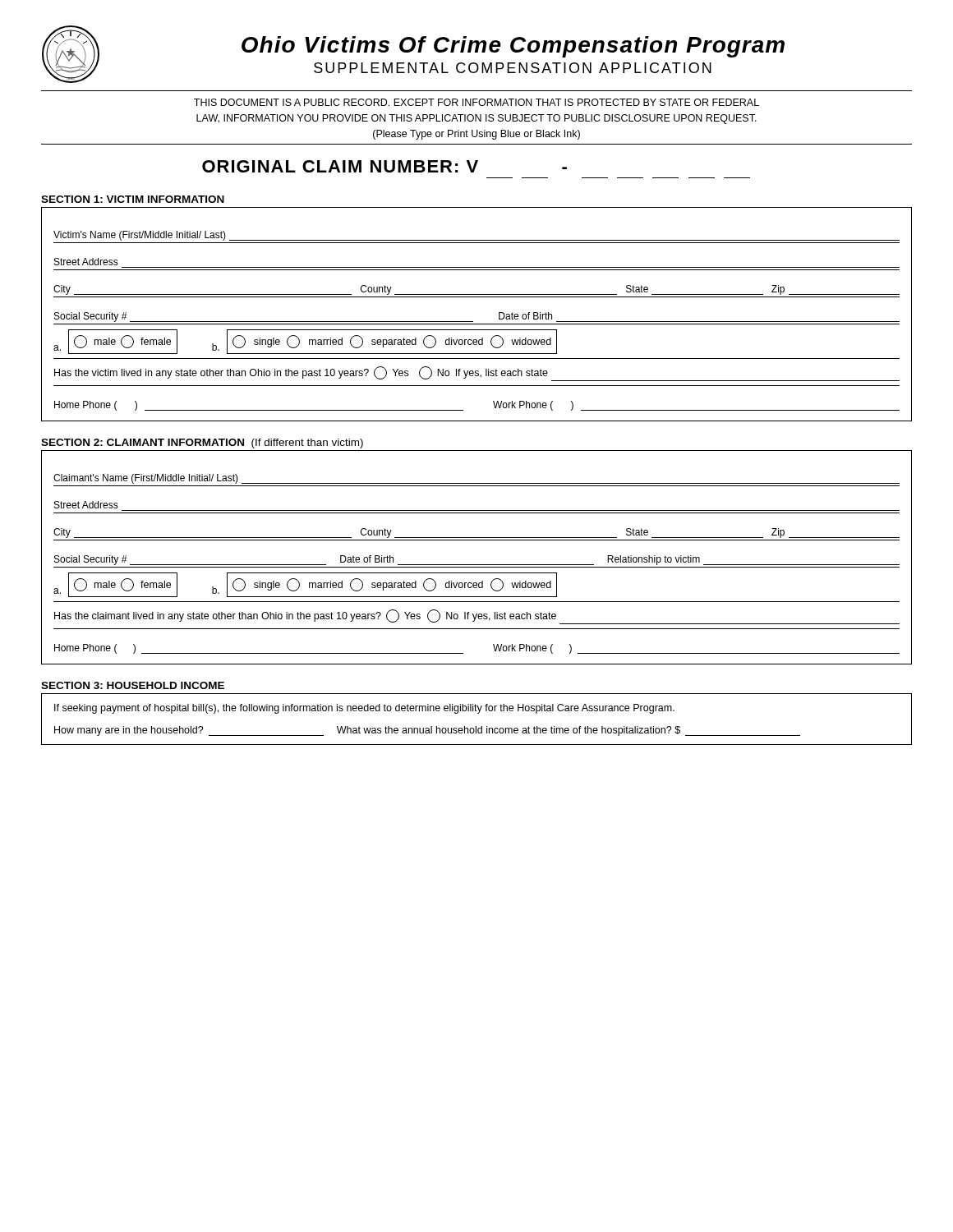Select the element starting "SECTION 2: CLAIMANT INFORMATION (If different"
953x1232 pixels.
click(202, 443)
